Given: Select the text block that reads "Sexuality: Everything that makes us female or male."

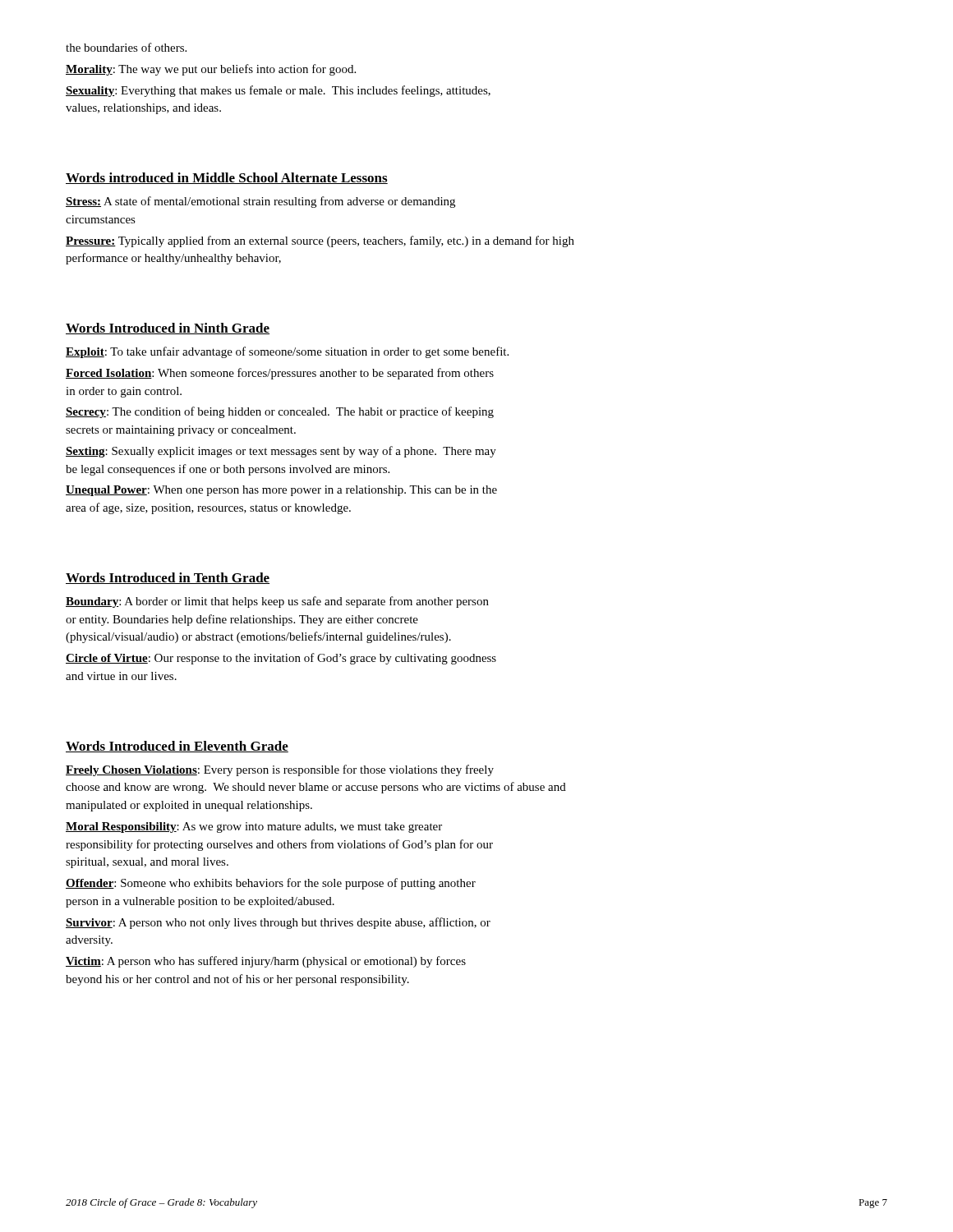Looking at the screenshot, I should point(278,99).
